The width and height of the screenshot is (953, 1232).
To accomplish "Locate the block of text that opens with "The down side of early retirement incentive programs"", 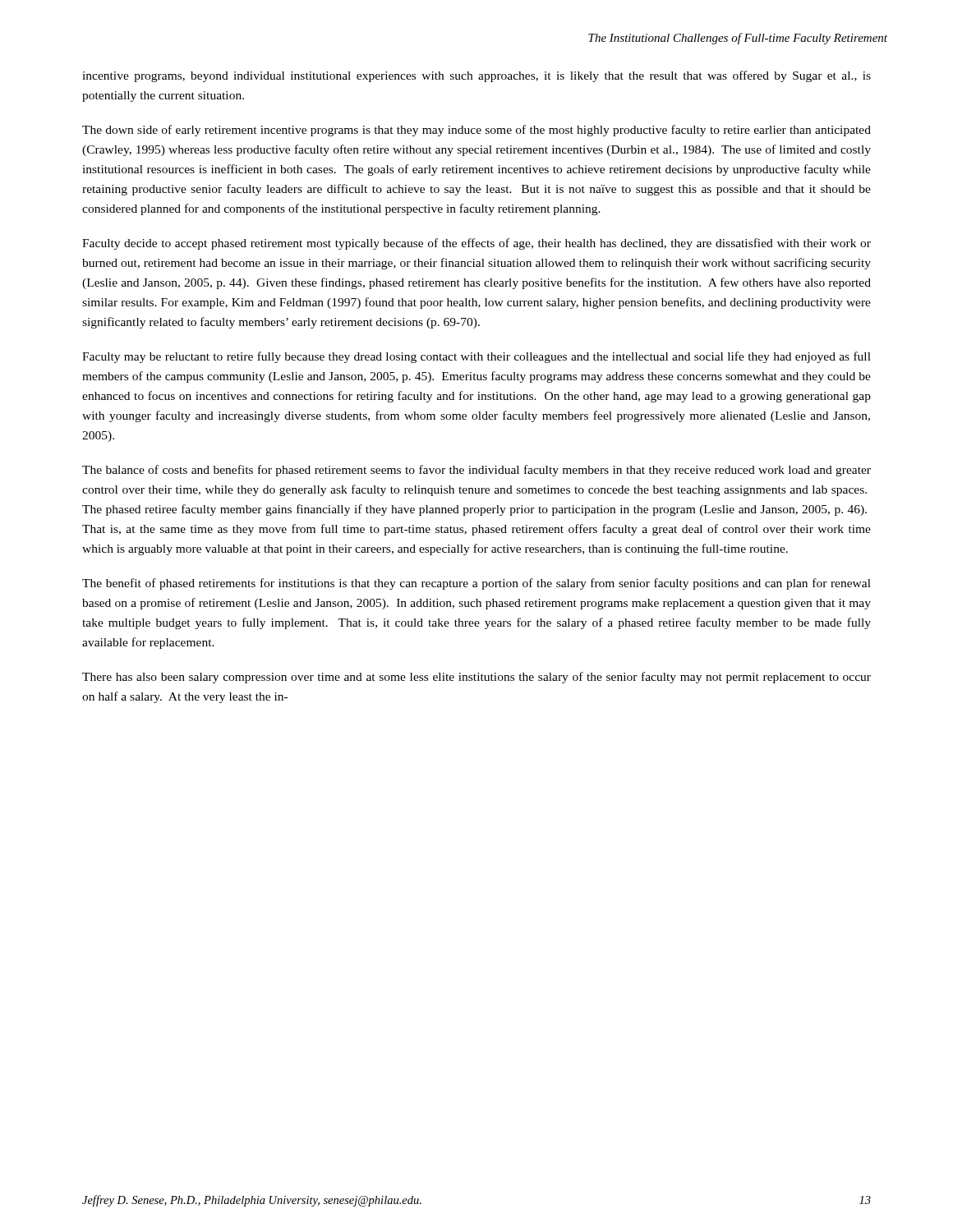I will tap(476, 169).
